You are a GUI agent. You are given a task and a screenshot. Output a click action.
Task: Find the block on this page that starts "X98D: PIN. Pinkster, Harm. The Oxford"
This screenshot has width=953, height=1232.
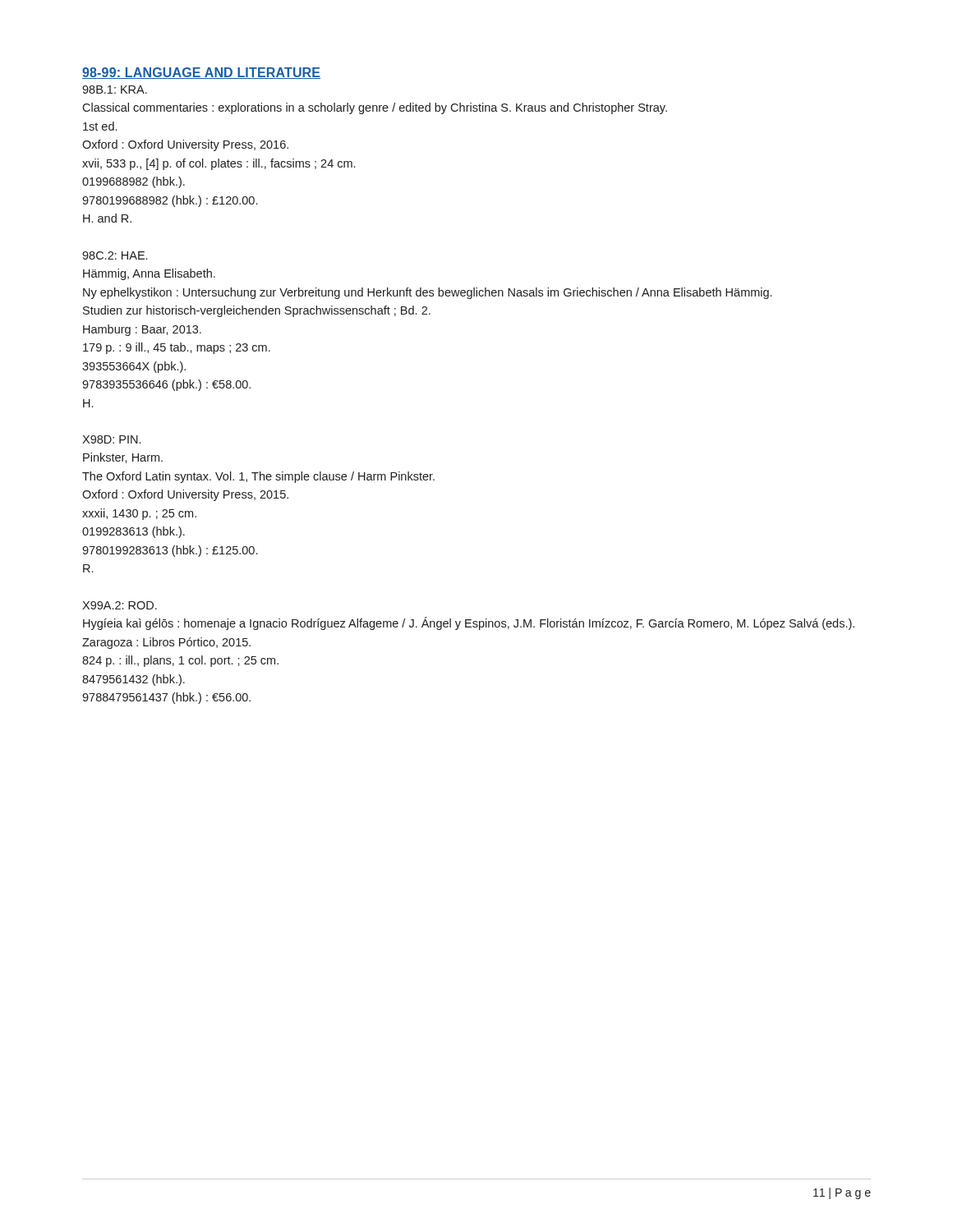[259, 504]
